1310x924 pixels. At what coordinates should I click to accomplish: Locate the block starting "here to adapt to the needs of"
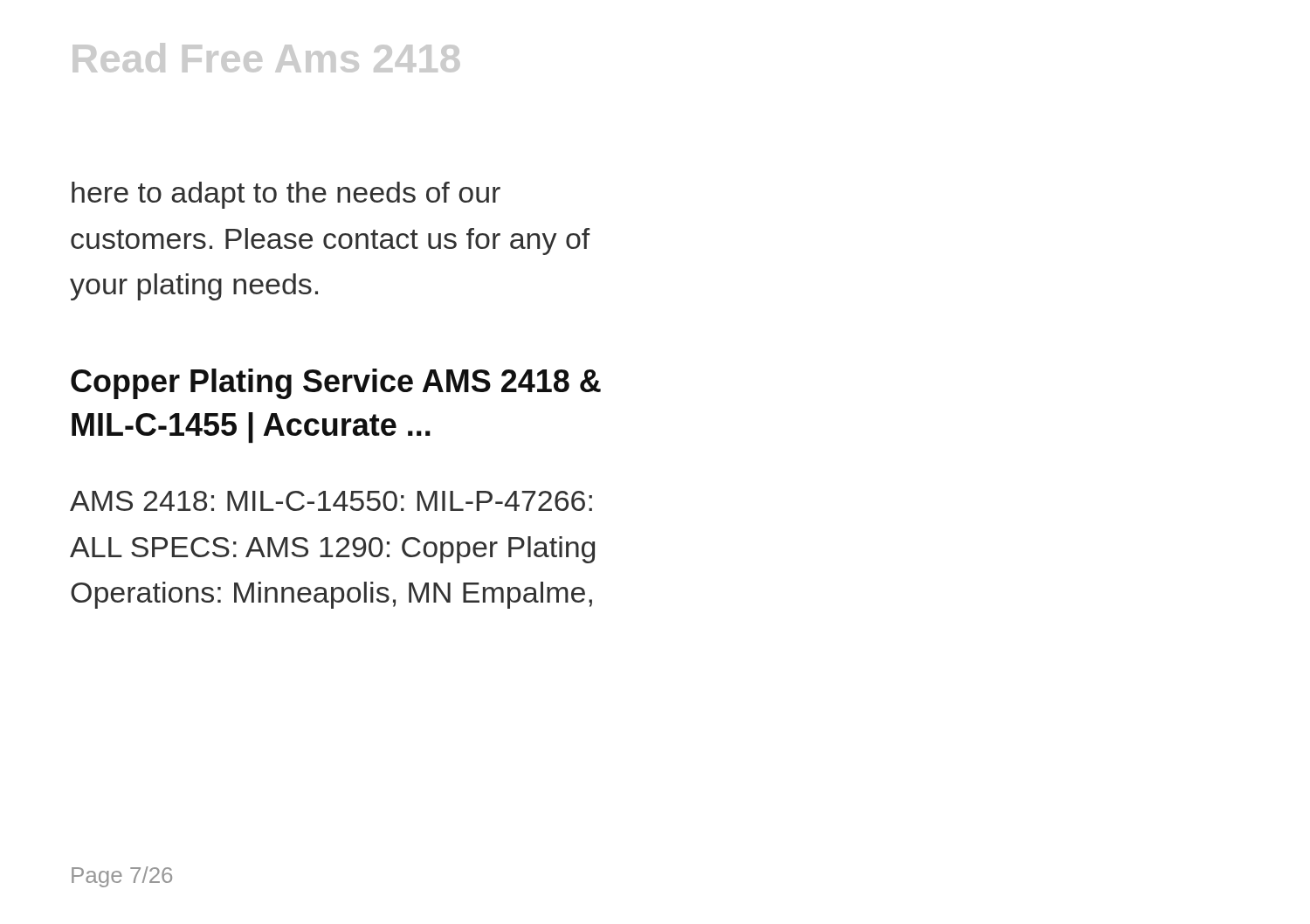pos(286,195)
